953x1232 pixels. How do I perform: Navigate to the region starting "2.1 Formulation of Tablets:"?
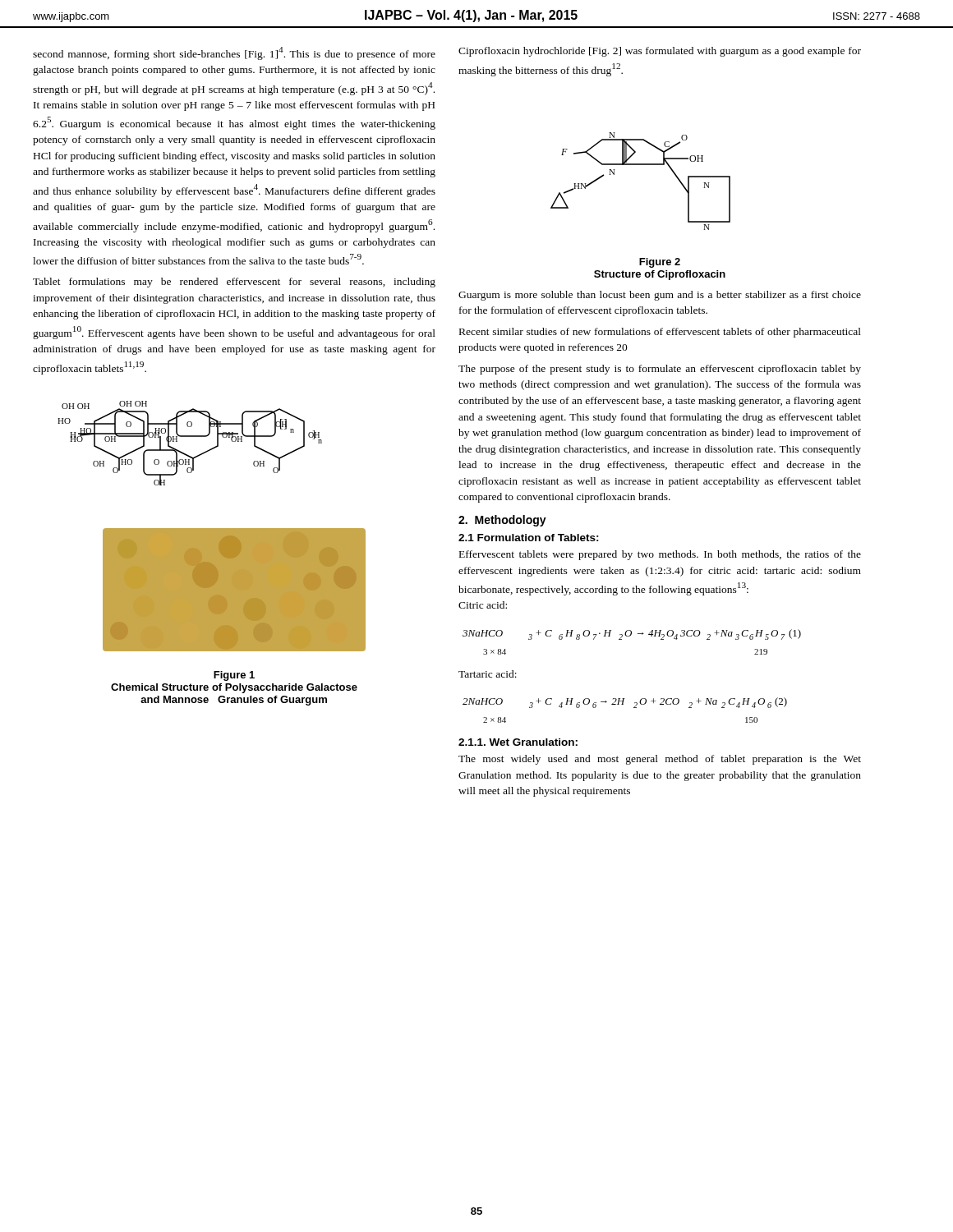click(x=529, y=538)
